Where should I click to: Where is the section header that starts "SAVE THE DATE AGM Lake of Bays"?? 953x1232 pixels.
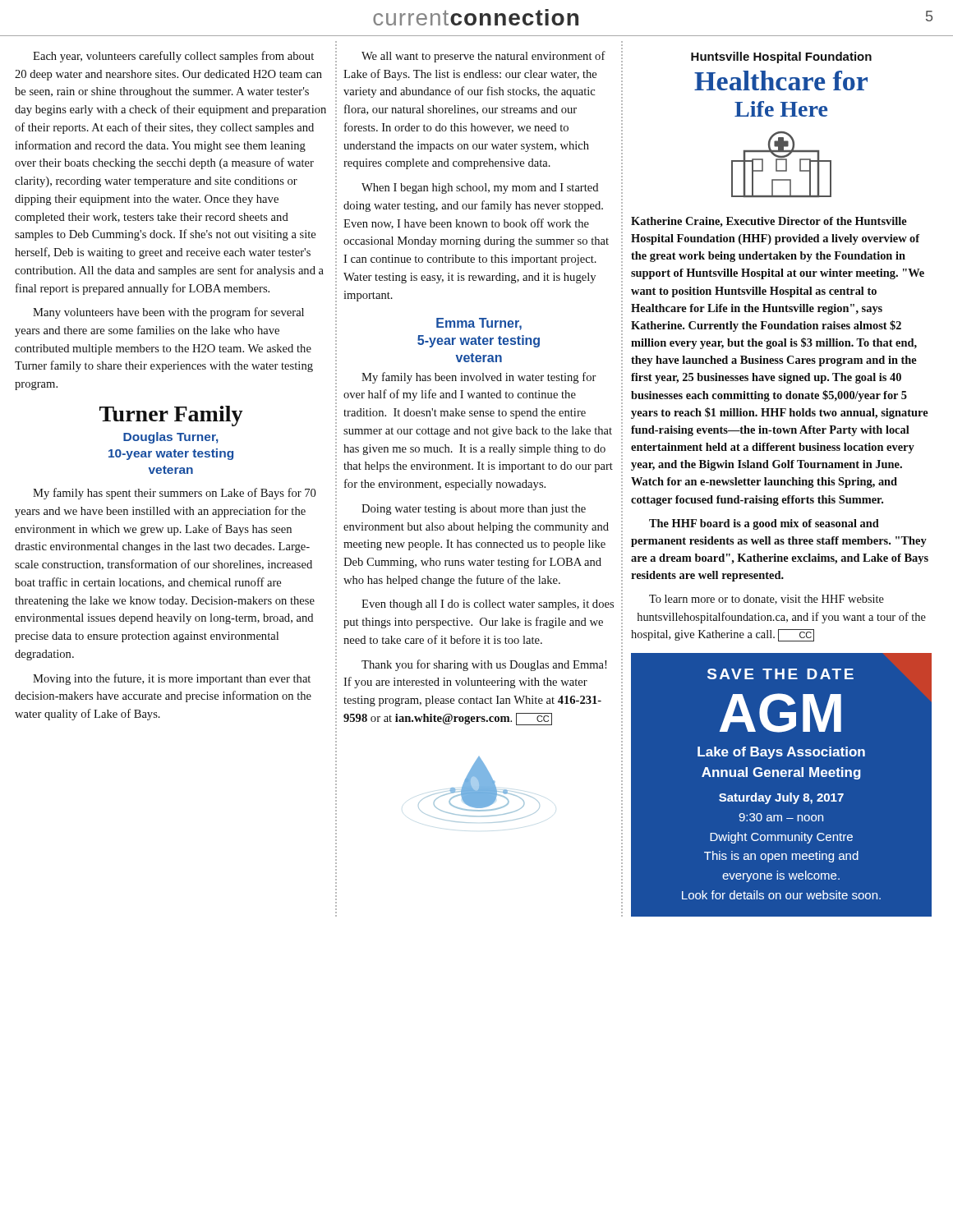[x=786, y=779]
